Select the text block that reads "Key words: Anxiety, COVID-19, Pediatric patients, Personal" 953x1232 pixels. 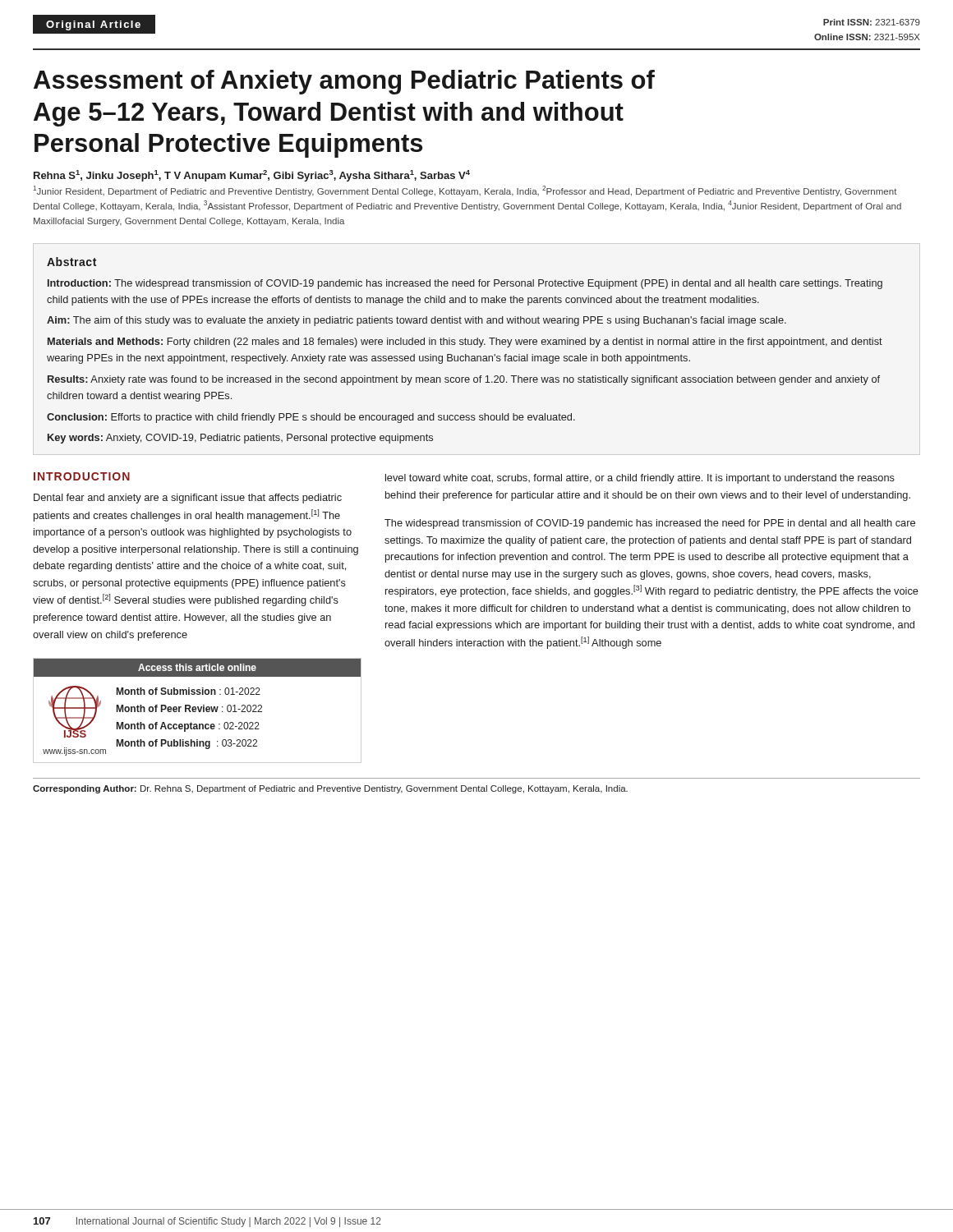(x=240, y=438)
